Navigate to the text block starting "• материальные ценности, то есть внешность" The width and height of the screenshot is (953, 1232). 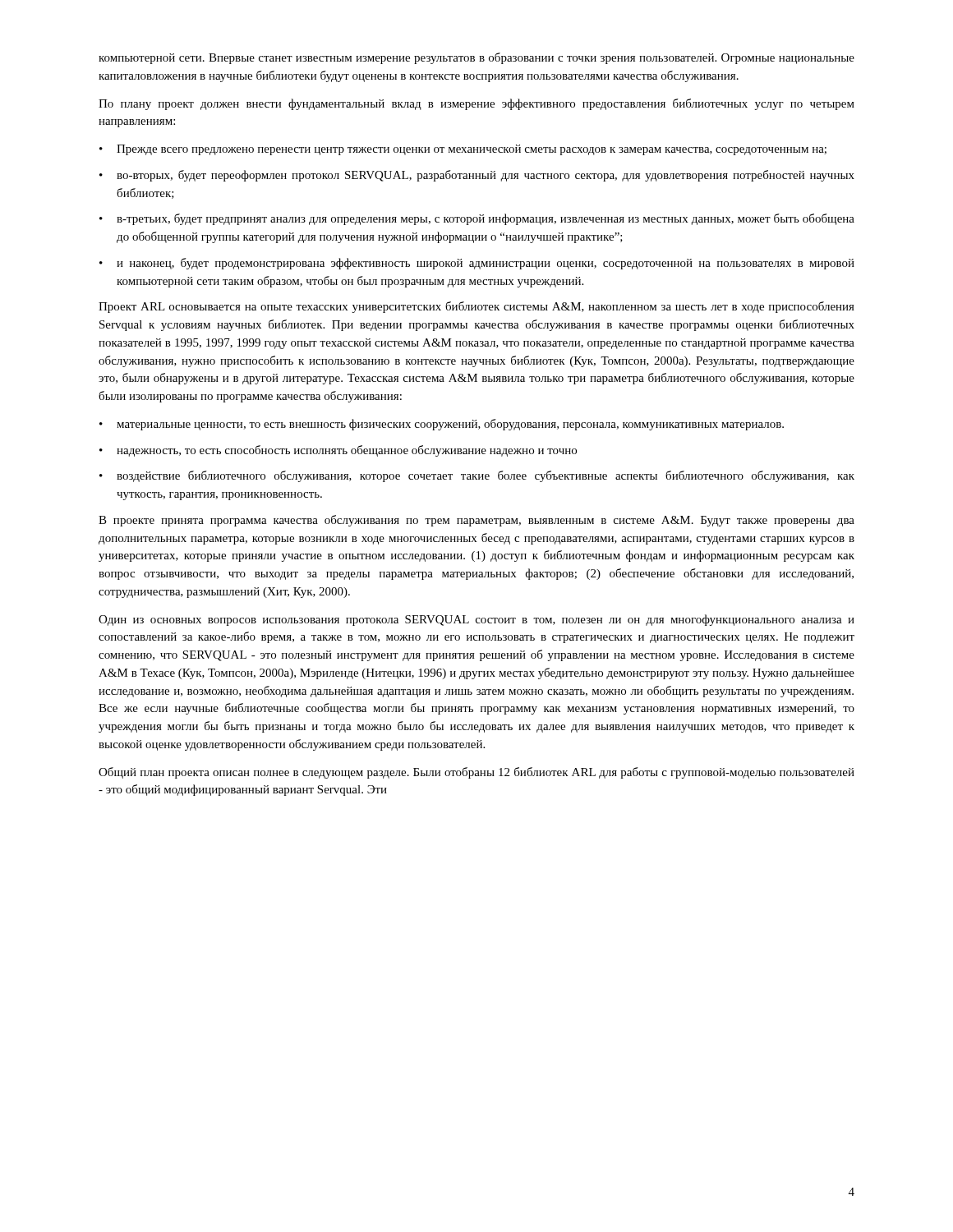476,424
